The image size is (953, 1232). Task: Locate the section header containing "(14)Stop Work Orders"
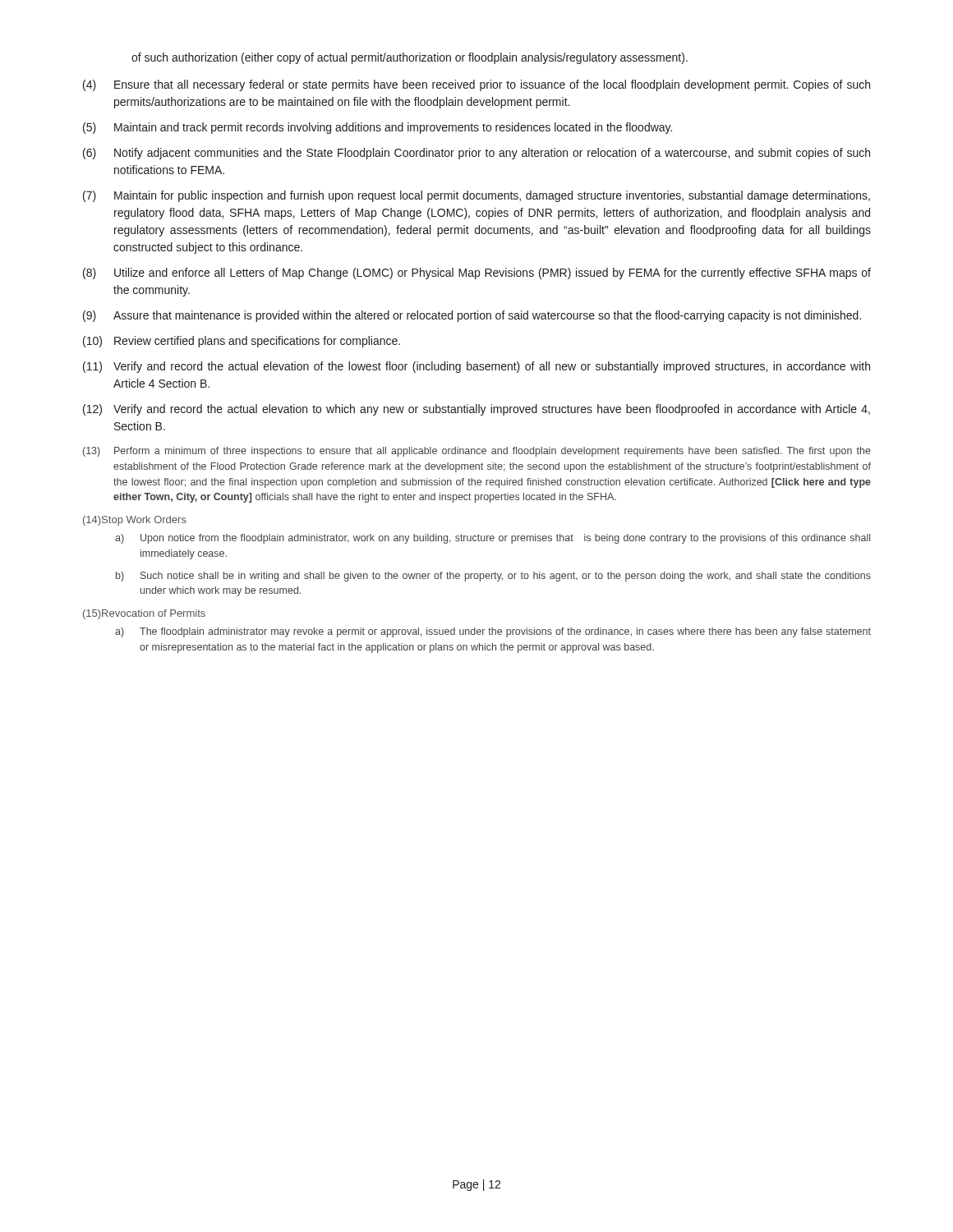click(x=134, y=520)
